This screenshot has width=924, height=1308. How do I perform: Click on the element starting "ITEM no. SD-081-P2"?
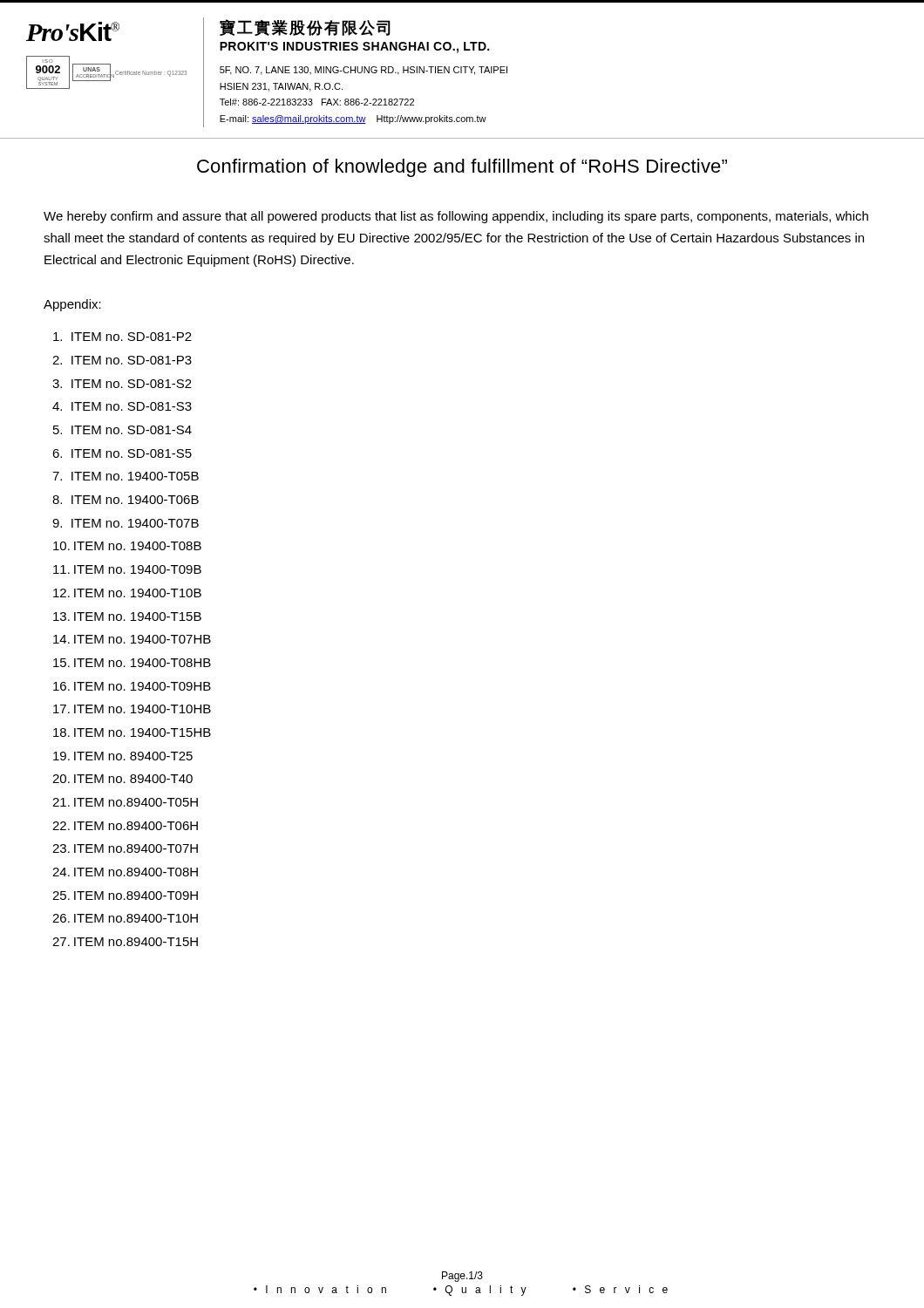coord(122,336)
